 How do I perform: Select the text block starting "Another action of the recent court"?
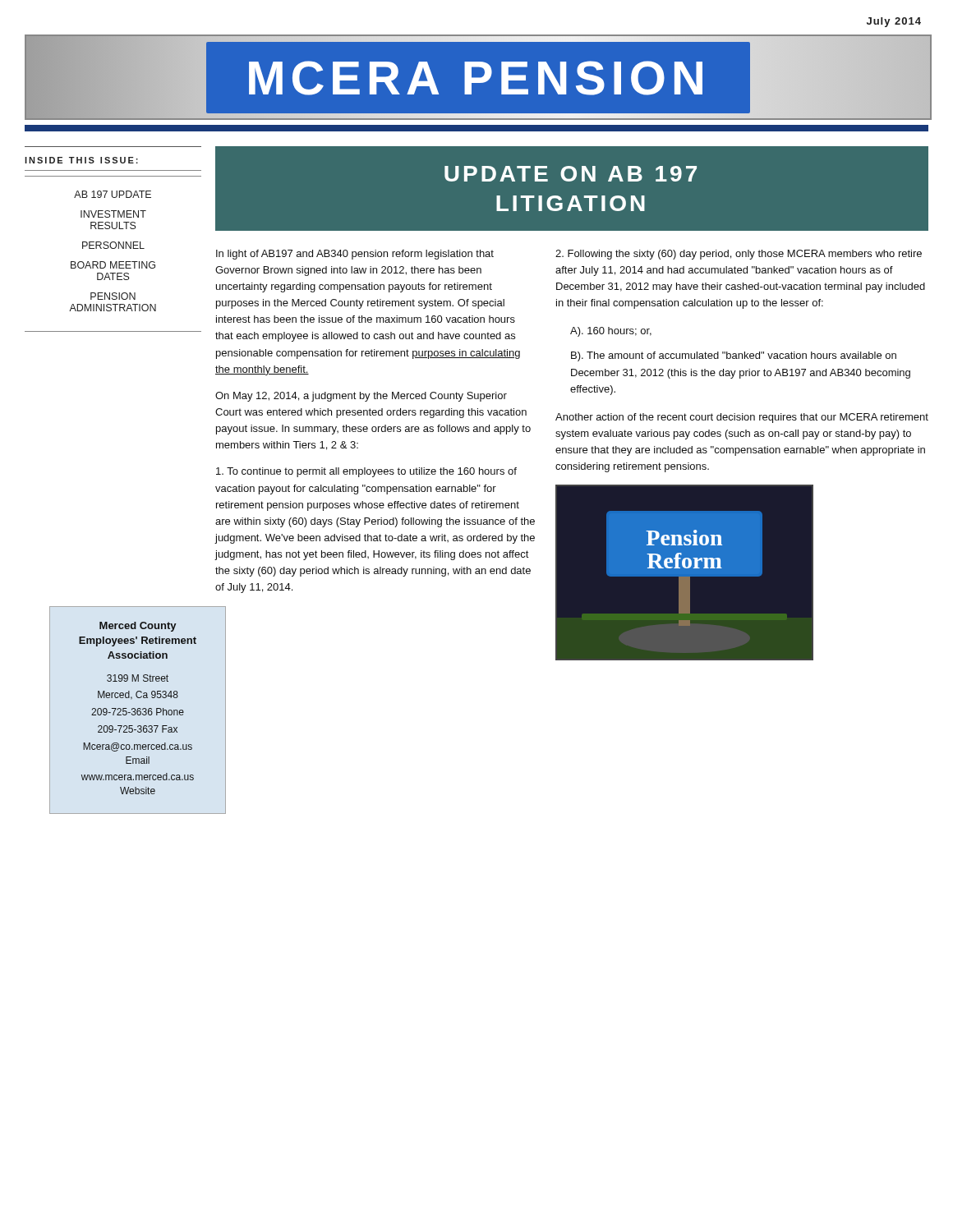[x=742, y=442]
